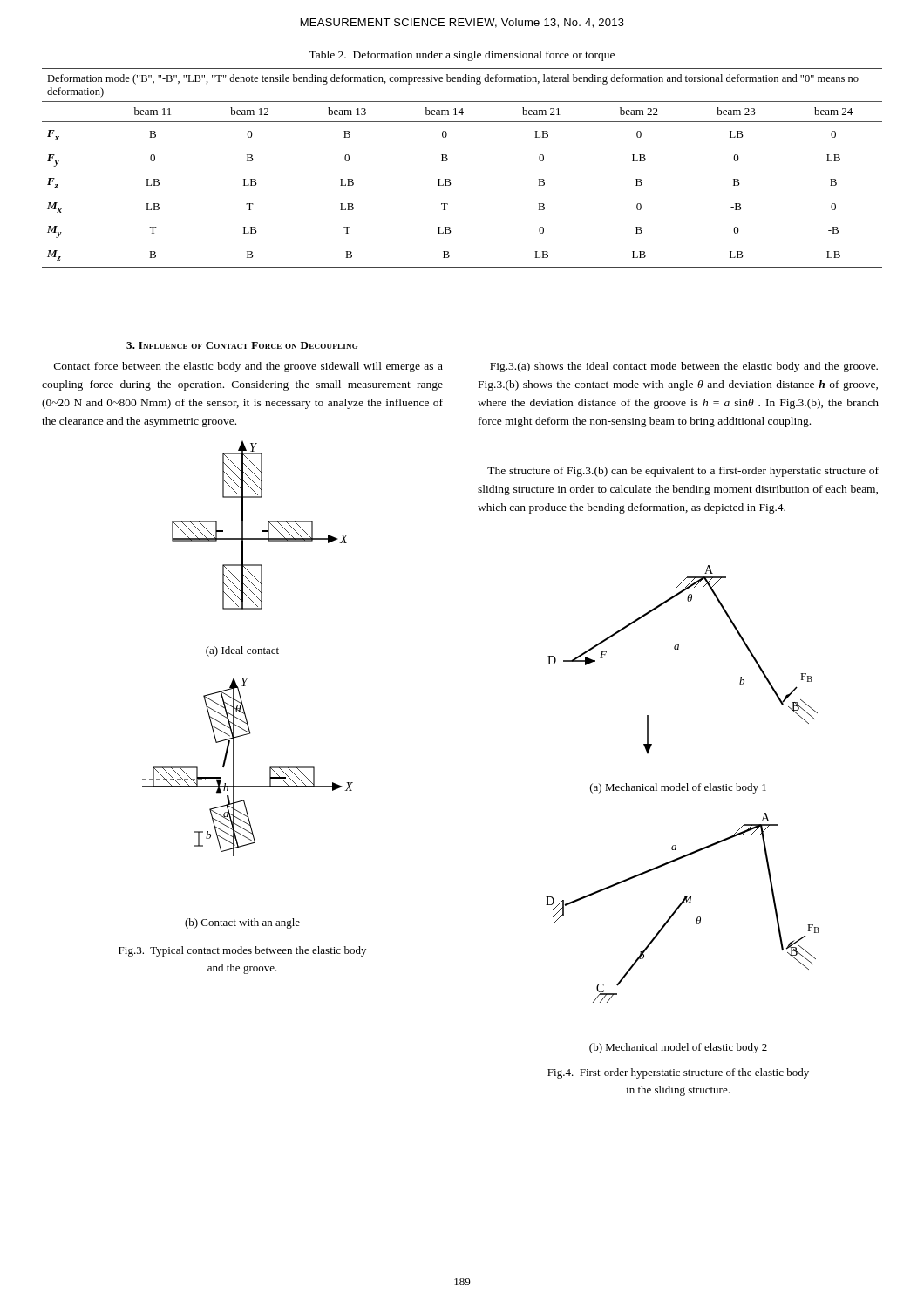Screen dimensions: 1308x924
Task: Navigate to the passage starting "Table 2. Deformation under a single"
Action: 462,55
